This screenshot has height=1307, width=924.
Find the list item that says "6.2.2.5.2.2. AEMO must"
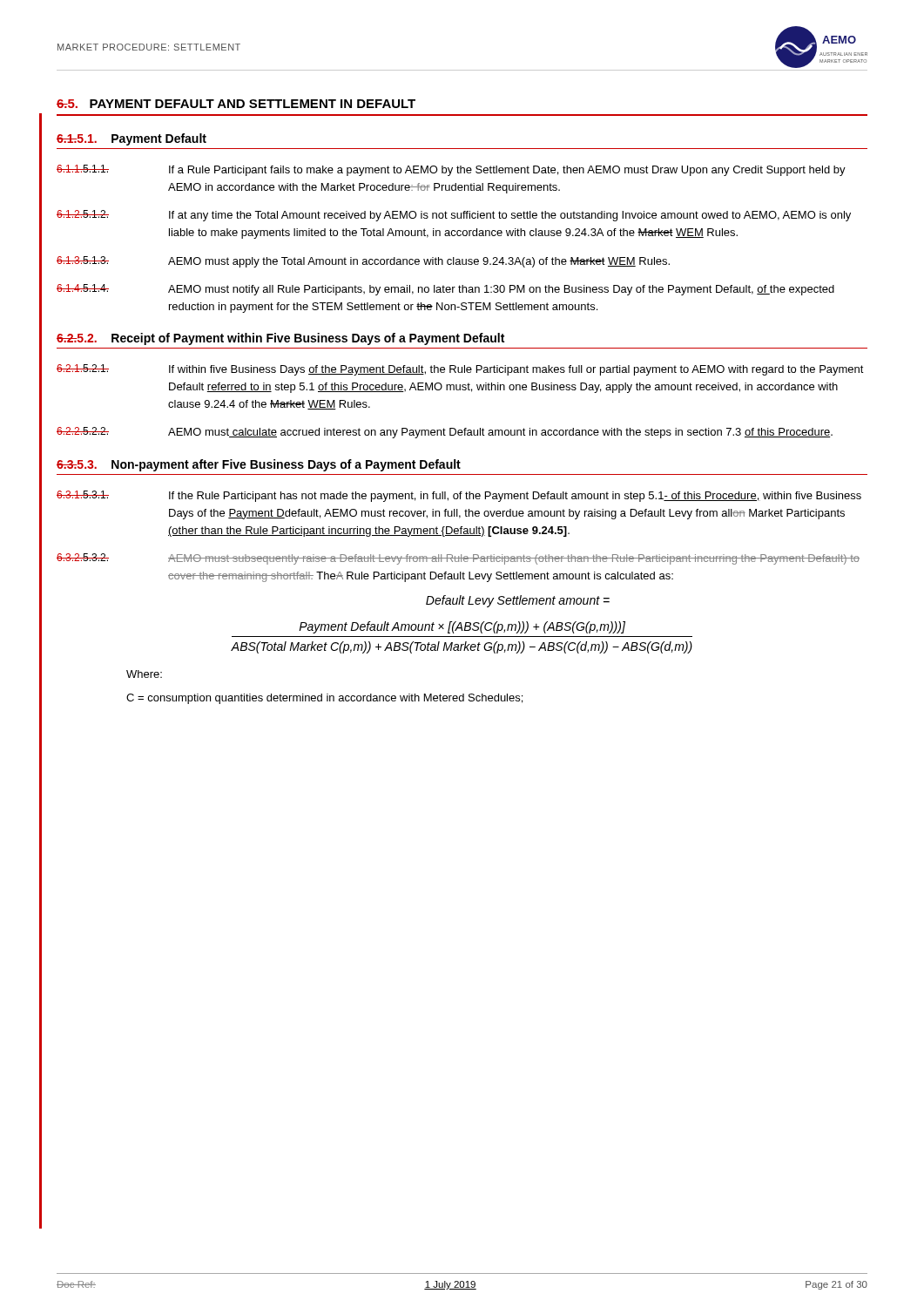[462, 433]
